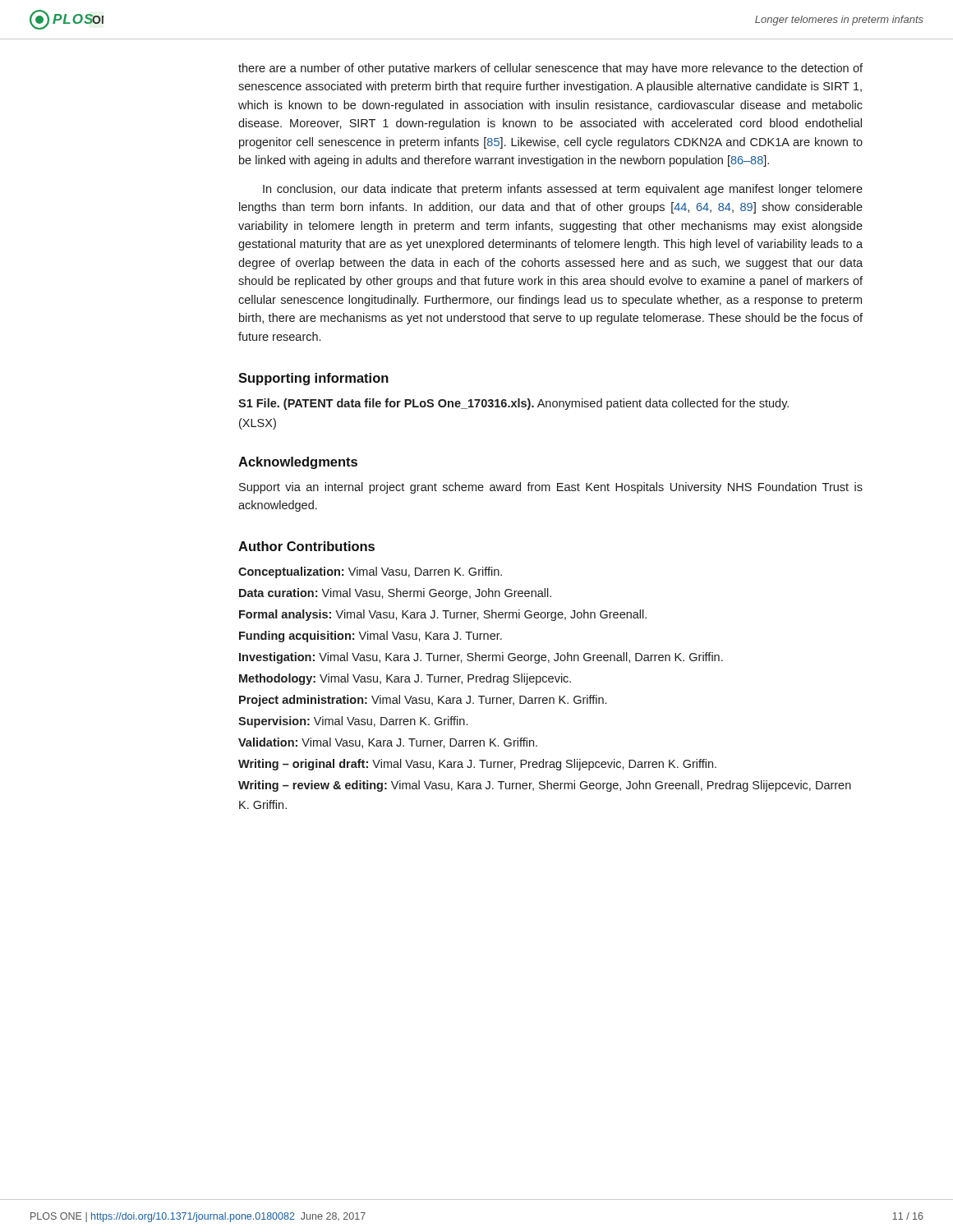This screenshot has height=1232, width=953.
Task: Find the text block starting "Supporting information"
Action: 314,378
